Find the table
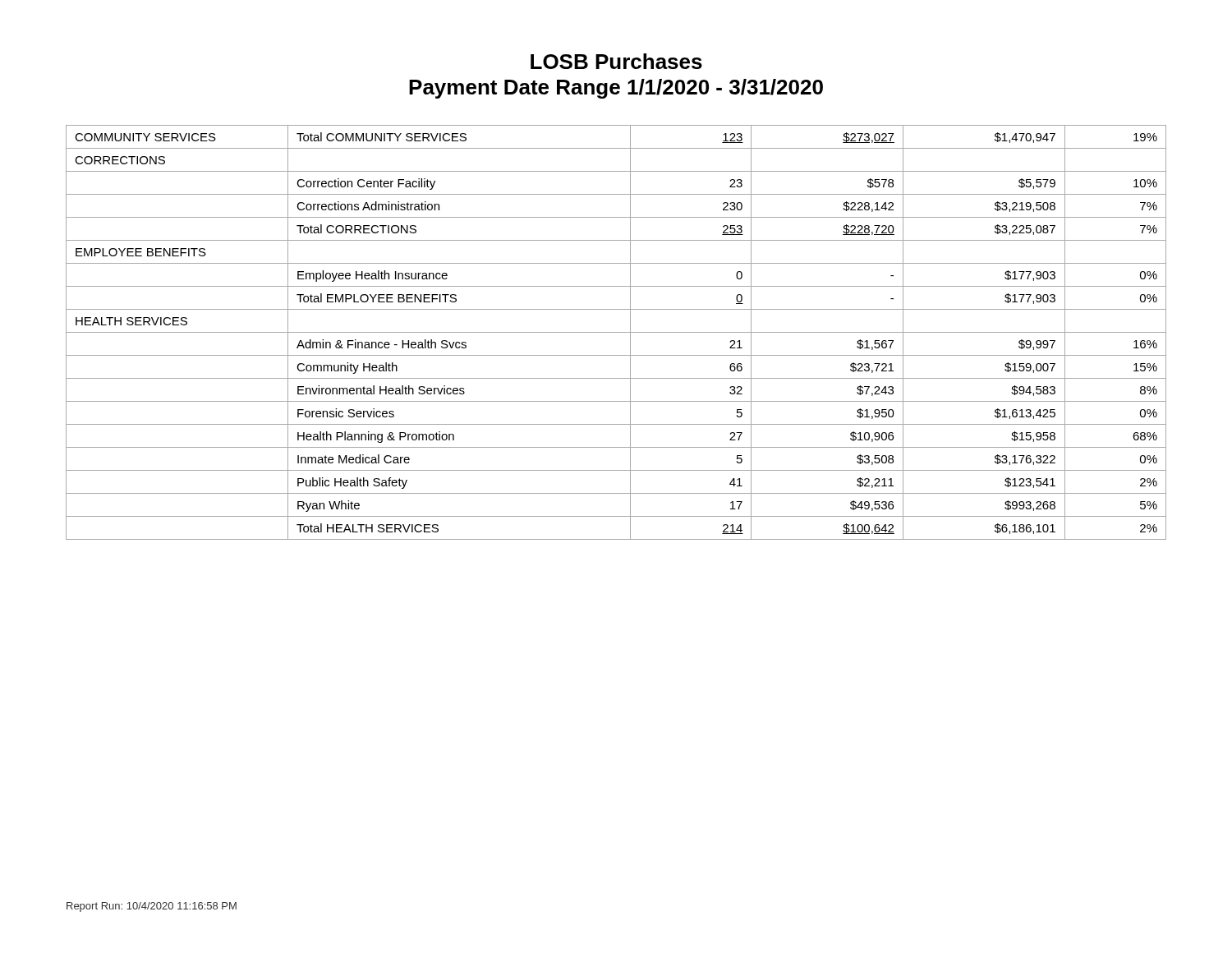This screenshot has height=953, width=1232. 616,332
